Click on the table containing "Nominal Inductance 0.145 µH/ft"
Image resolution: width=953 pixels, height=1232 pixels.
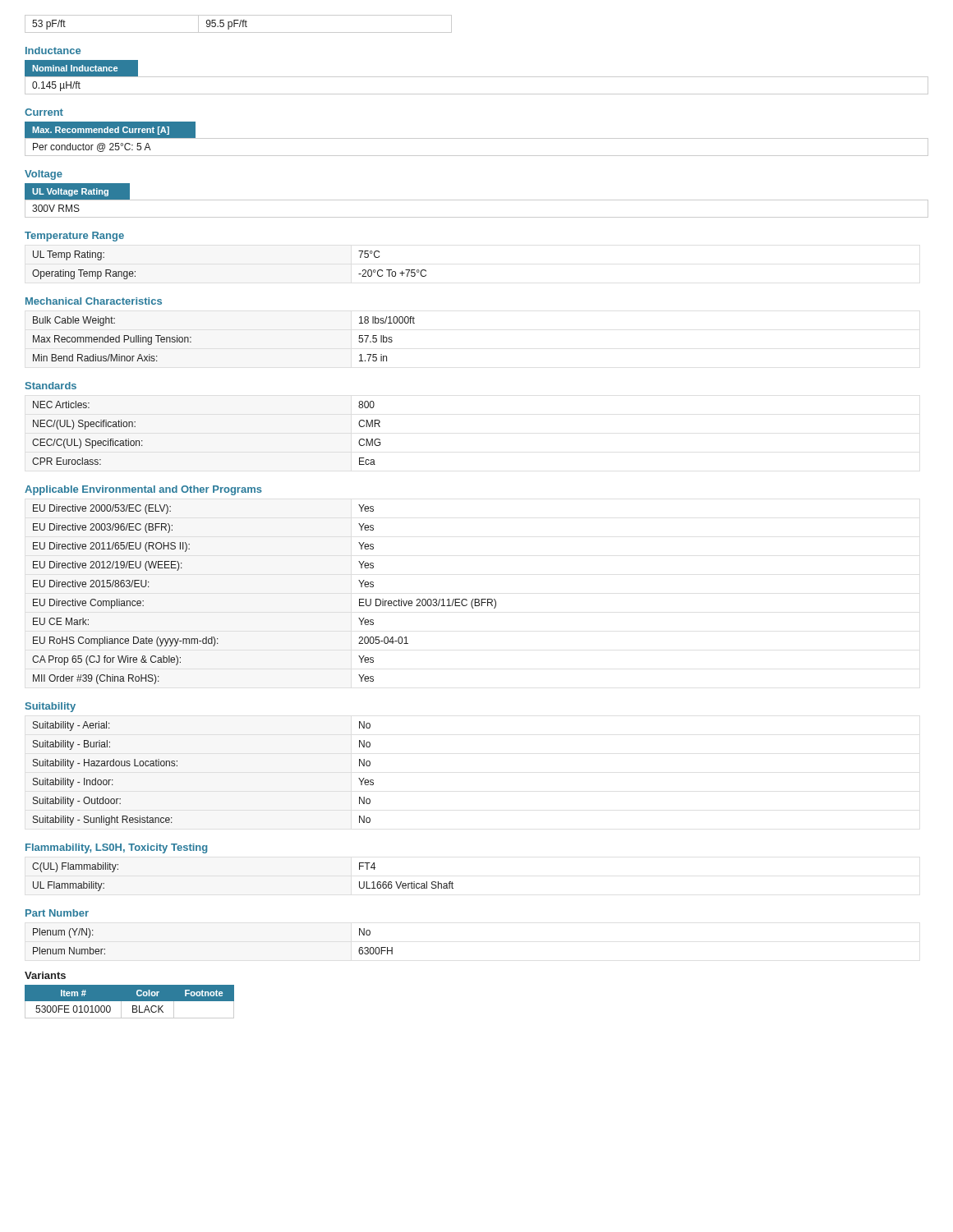pos(476,77)
